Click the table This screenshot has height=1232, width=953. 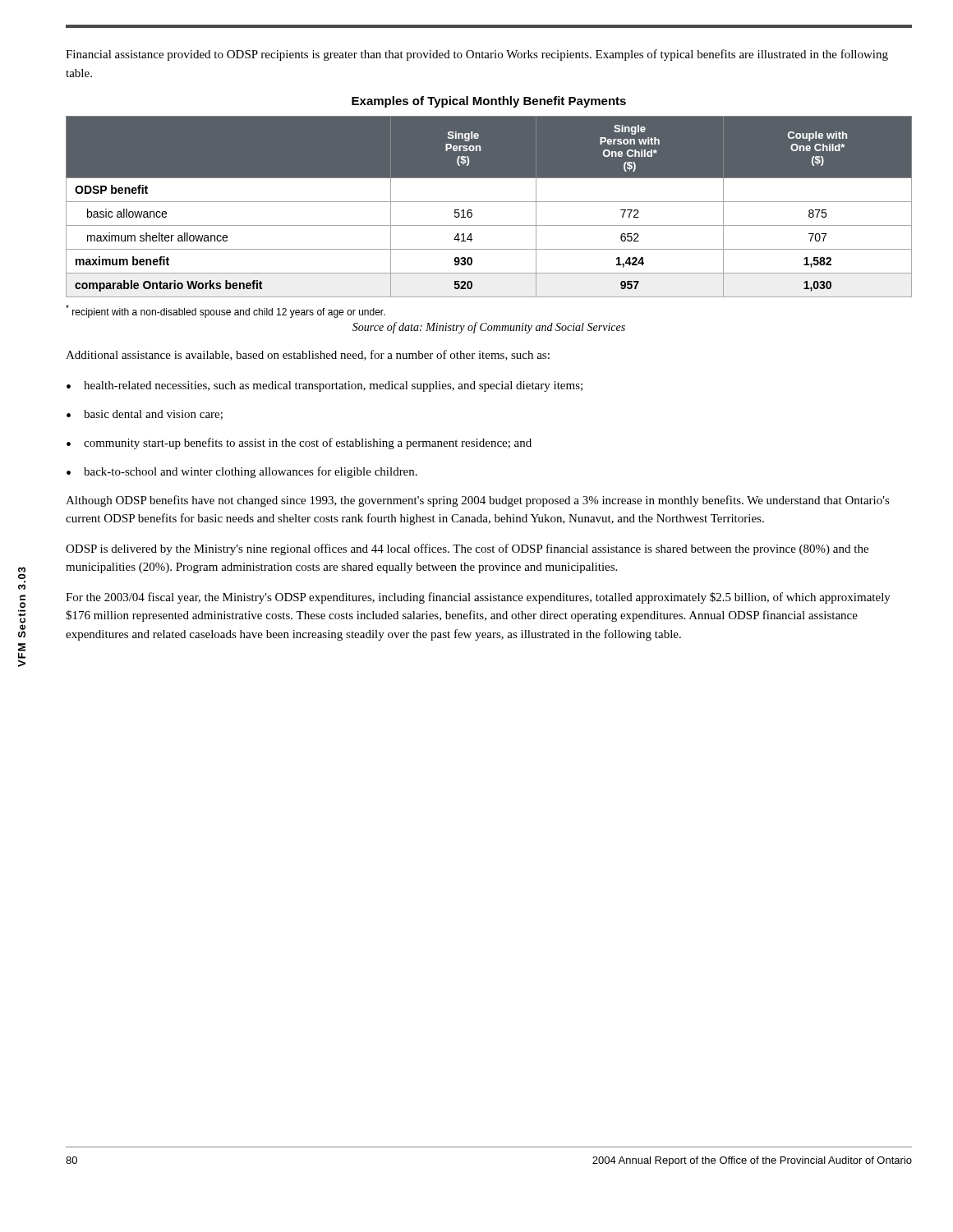(x=489, y=207)
